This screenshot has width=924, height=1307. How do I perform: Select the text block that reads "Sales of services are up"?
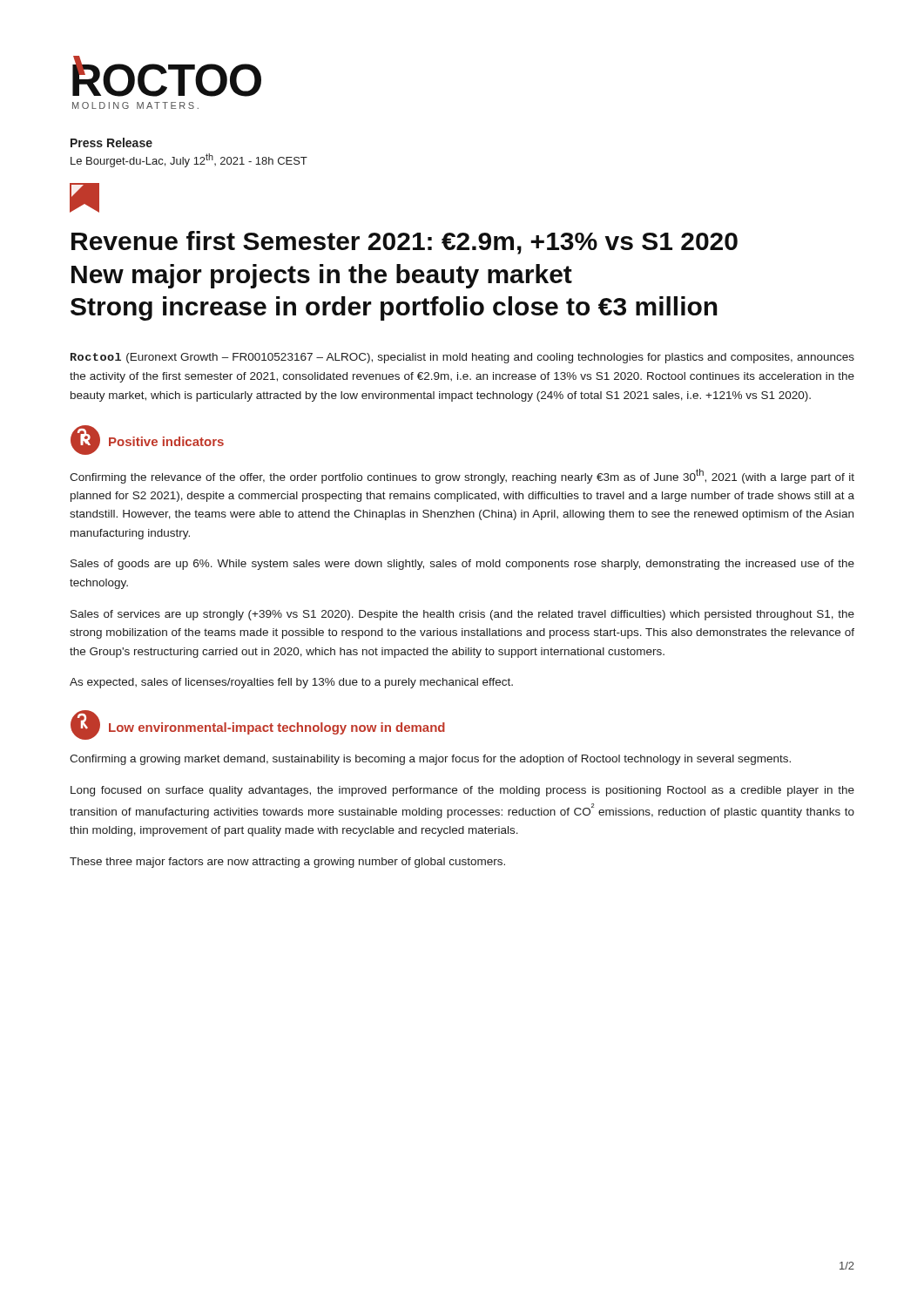click(462, 632)
